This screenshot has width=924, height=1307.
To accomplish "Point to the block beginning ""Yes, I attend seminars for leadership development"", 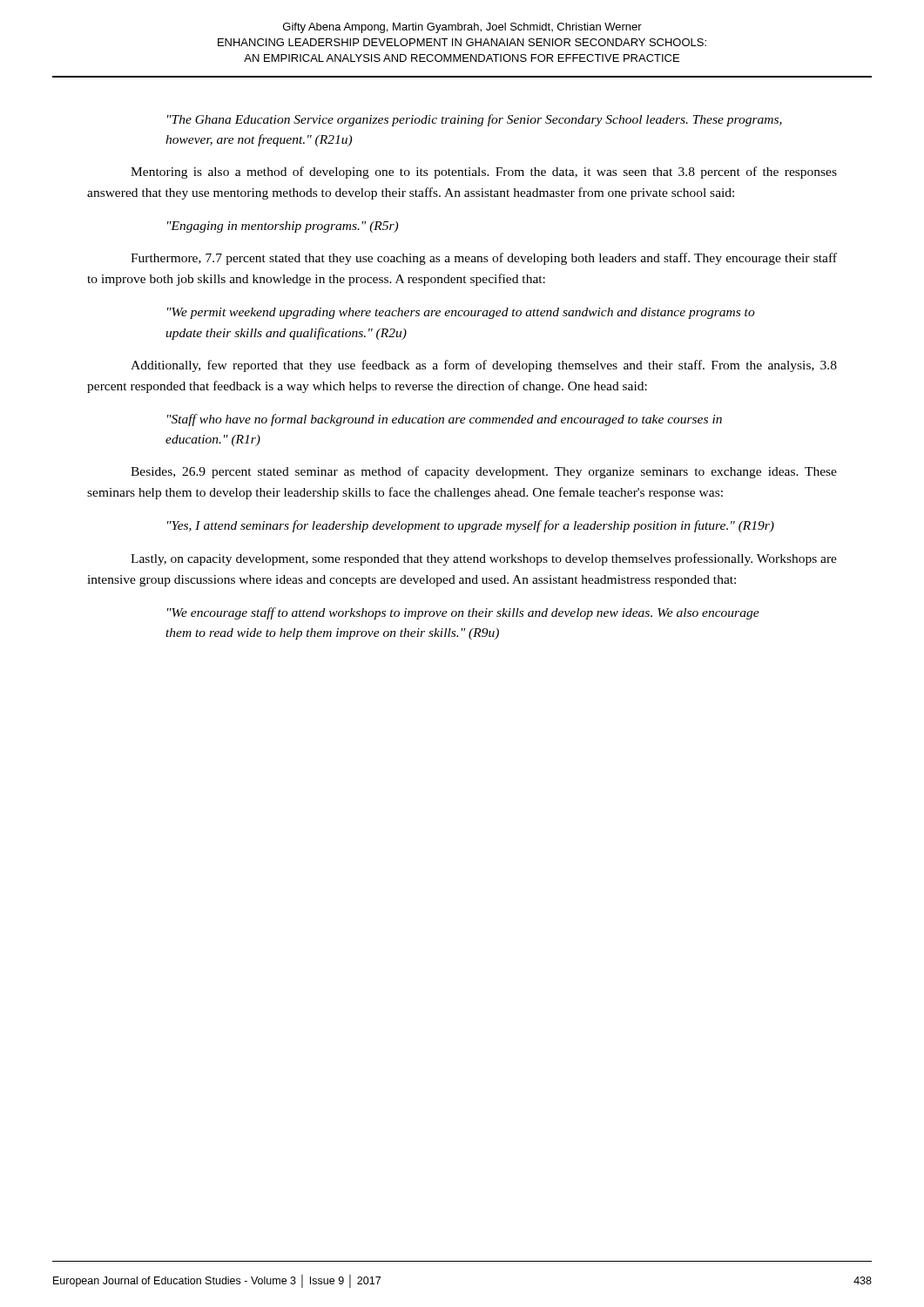I will click(470, 525).
